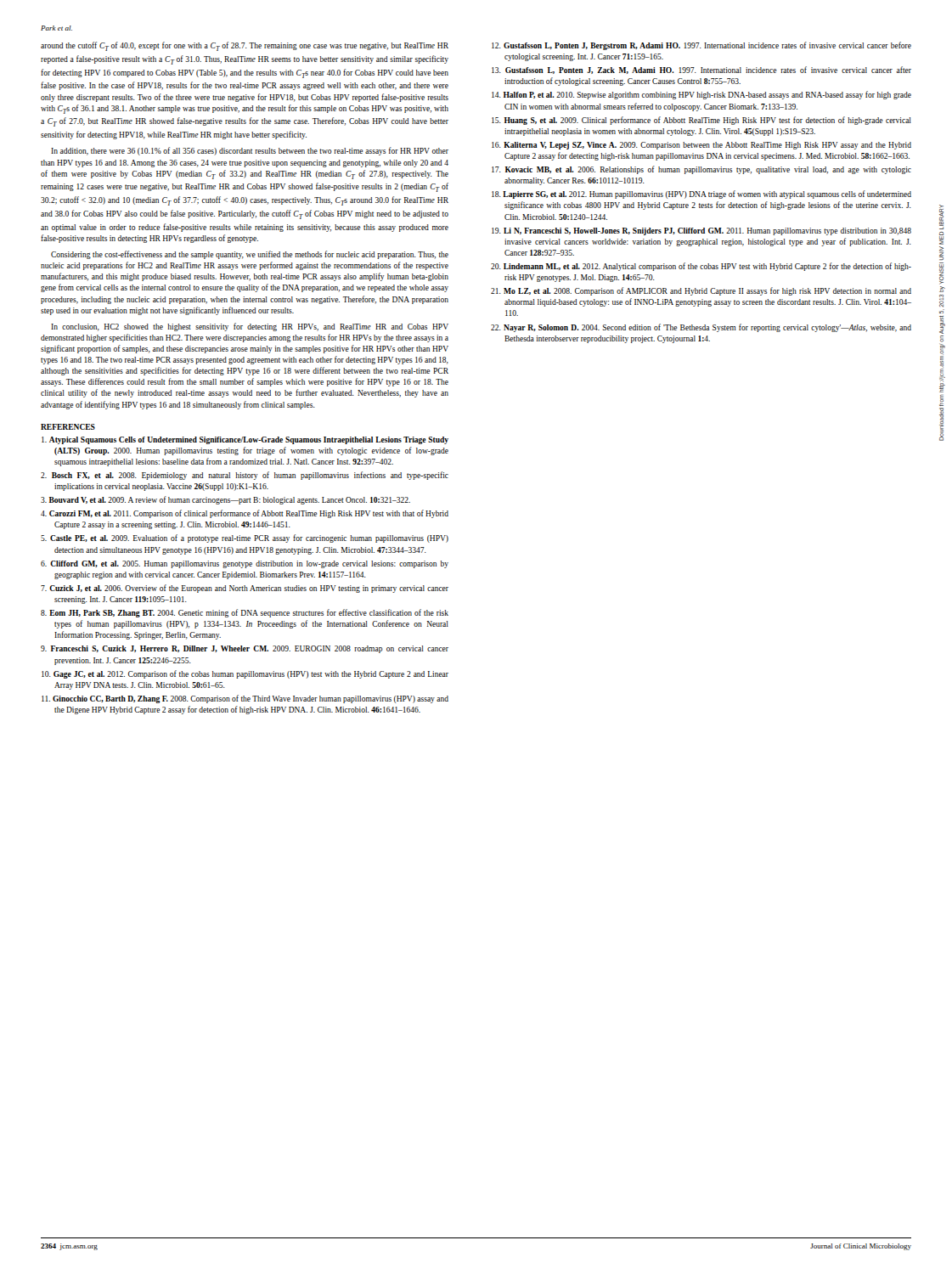The image size is (952, 1274).
Task: Click on the list item that says "13. Gustafsson L, Ponten J, Zack M, Adami"
Action: 701,76
